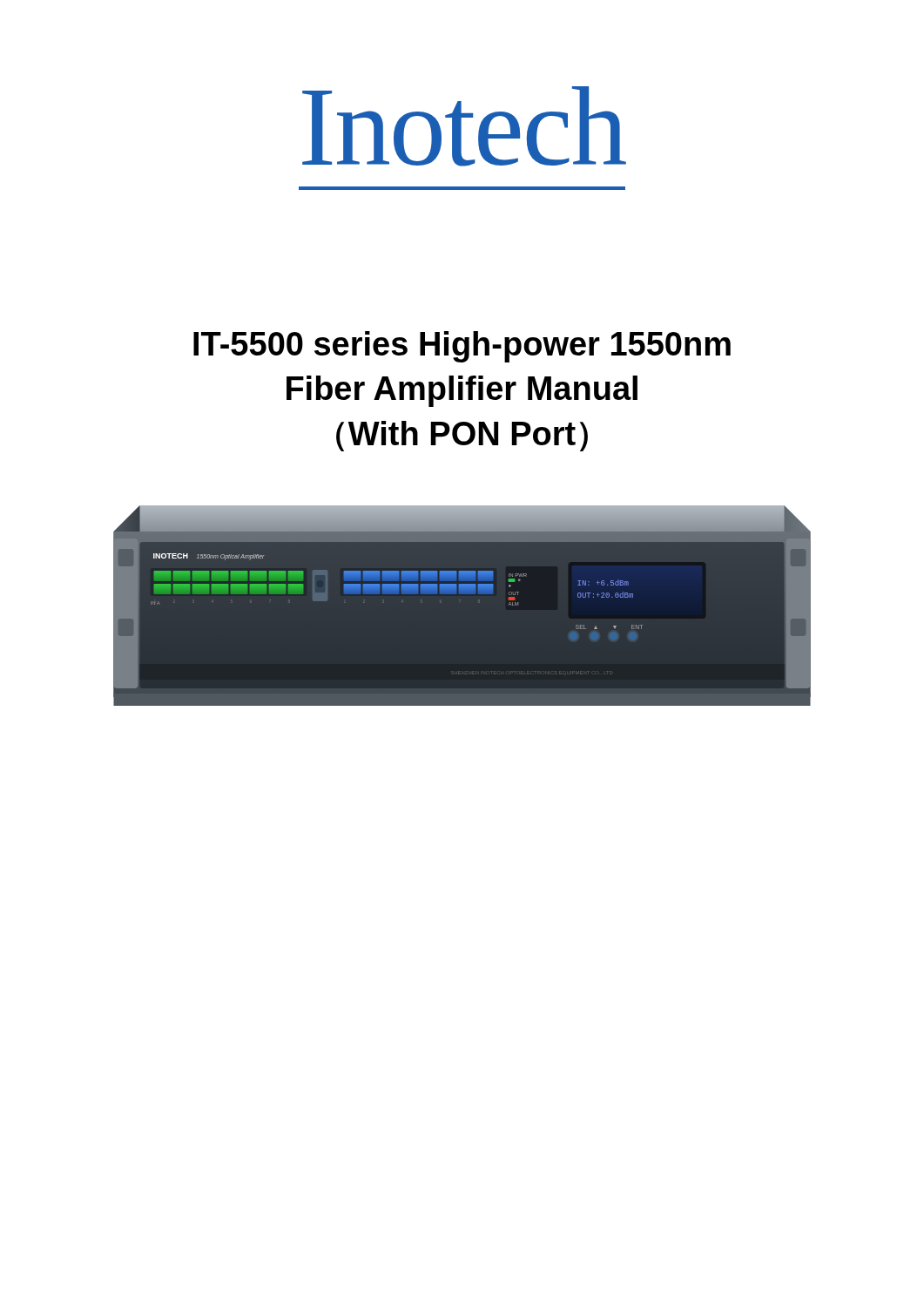Locate the photo
Image resolution: width=924 pixels, height=1307 pixels.
tap(462, 601)
